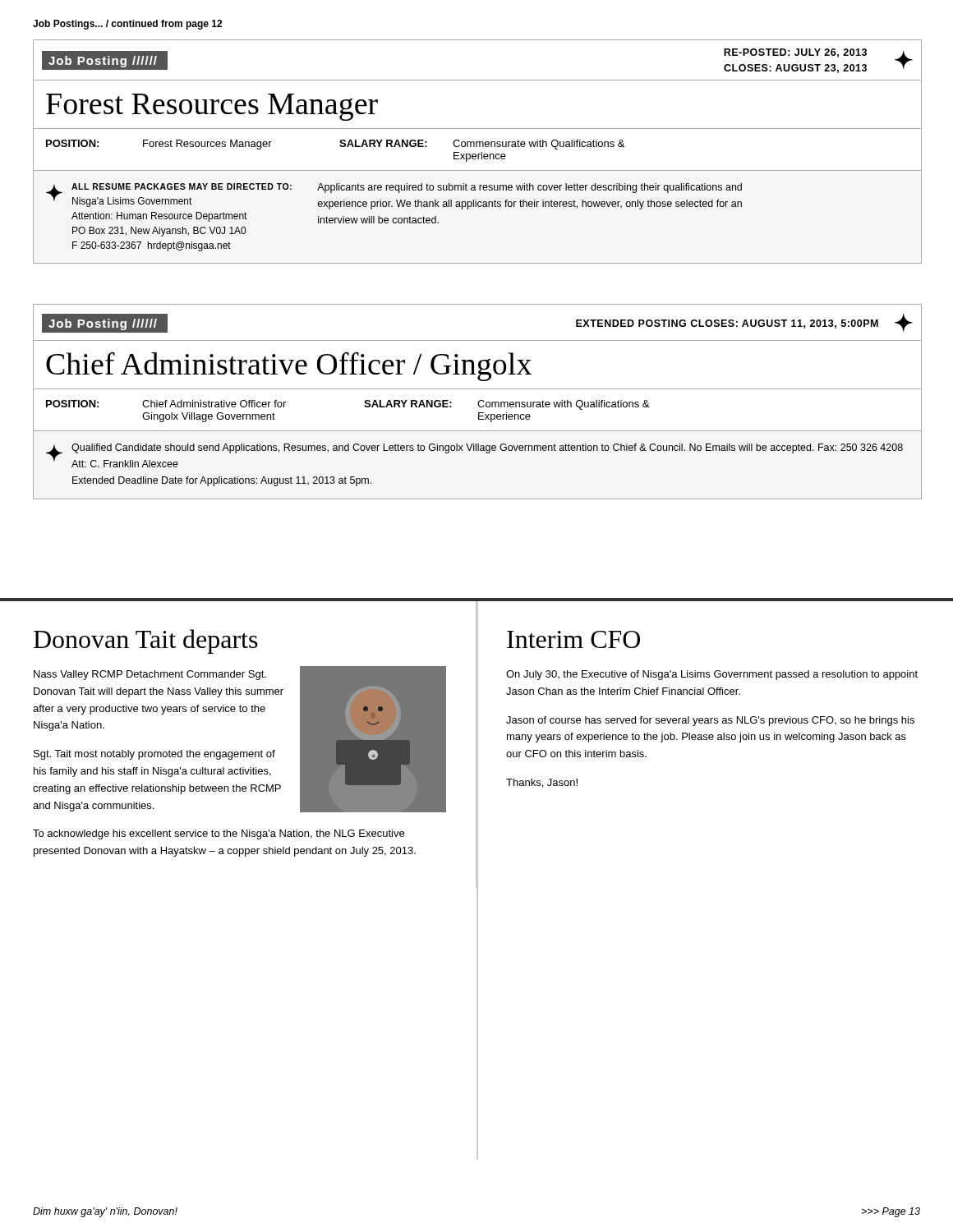Point to the passage starting "POSITION: Chief Administrative Officer forGingolx Village Government SALARY"
The image size is (953, 1232).
pos(74,405)
